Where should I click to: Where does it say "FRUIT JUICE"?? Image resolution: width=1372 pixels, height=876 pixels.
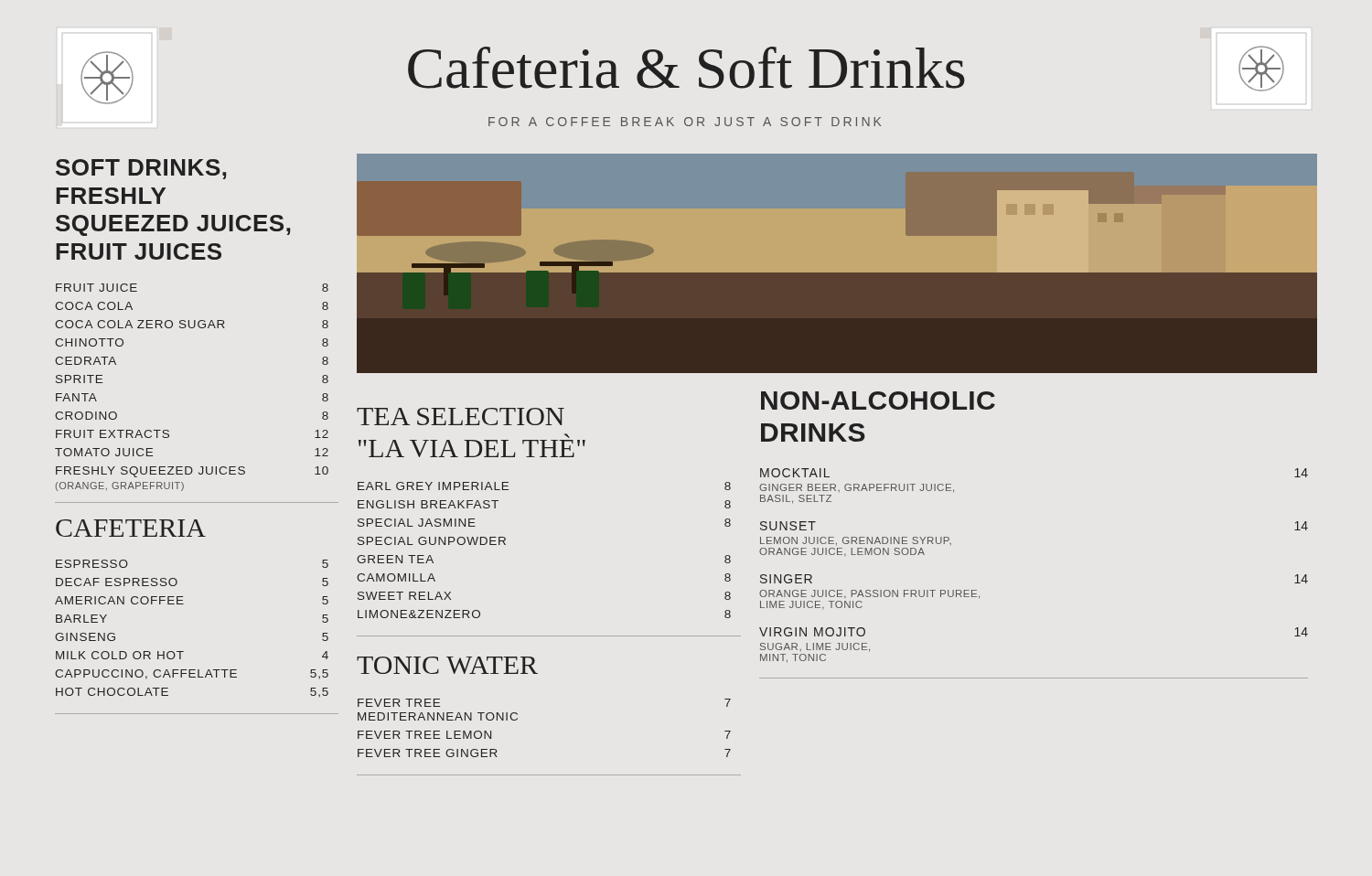coord(97,288)
